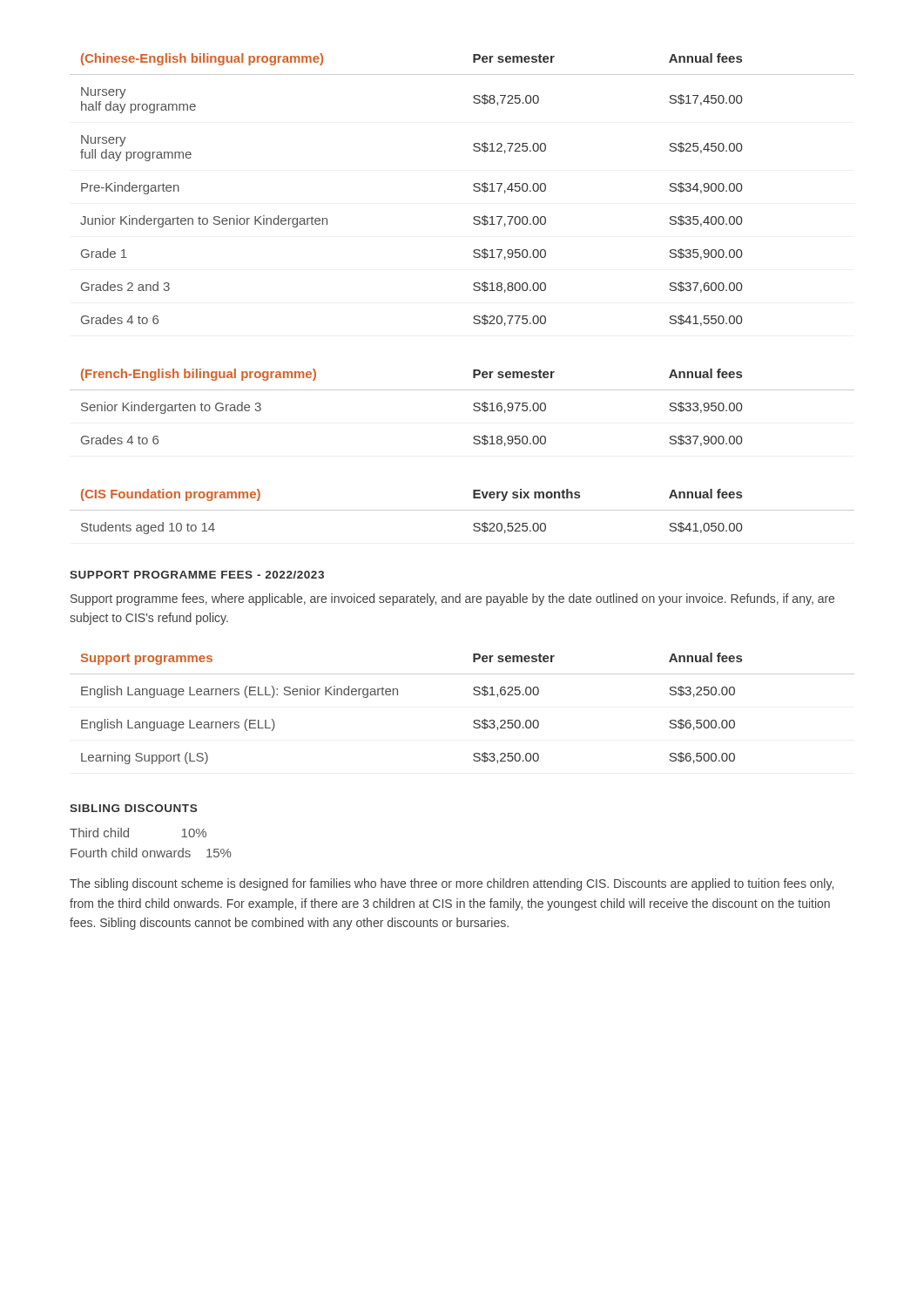Viewport: 924px width, 1307px height.
Task: Find the block on this page that starts "The sibling discount scheme"
Action: [x=452, y=903]
